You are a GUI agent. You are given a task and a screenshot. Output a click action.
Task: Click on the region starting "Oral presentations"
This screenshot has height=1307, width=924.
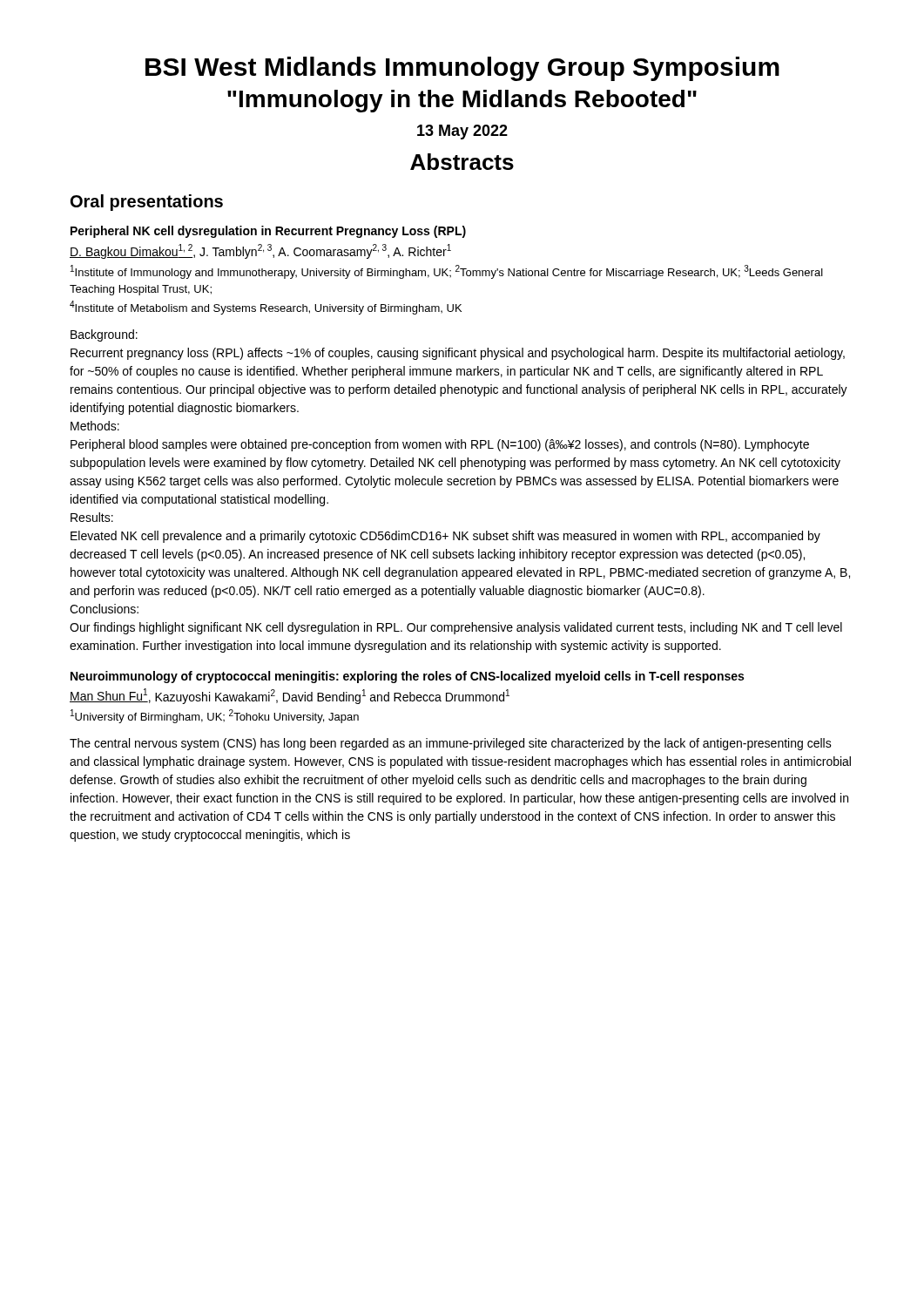coord(147,203)
